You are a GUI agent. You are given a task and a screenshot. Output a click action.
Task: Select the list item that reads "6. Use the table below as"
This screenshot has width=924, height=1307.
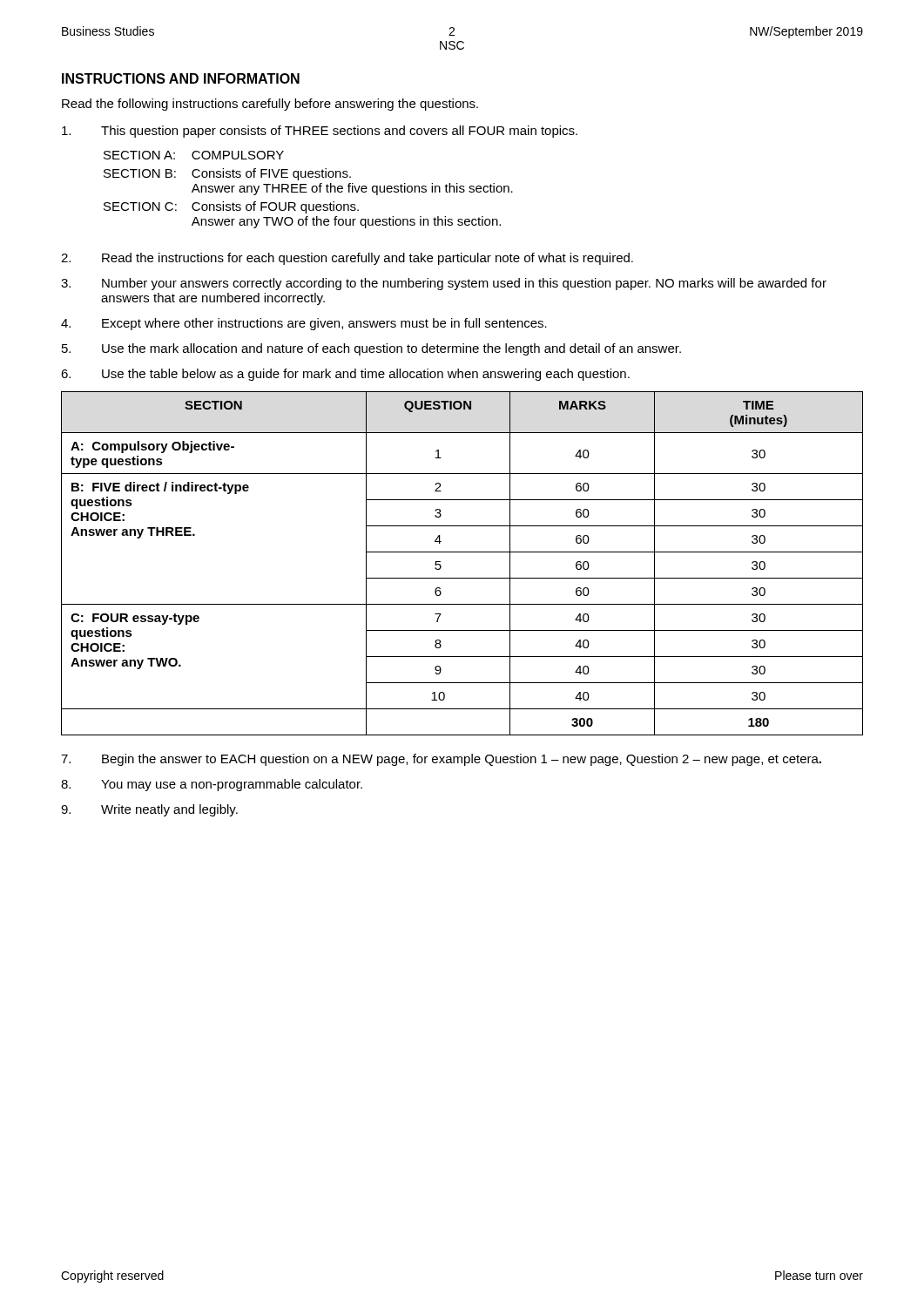462,373
